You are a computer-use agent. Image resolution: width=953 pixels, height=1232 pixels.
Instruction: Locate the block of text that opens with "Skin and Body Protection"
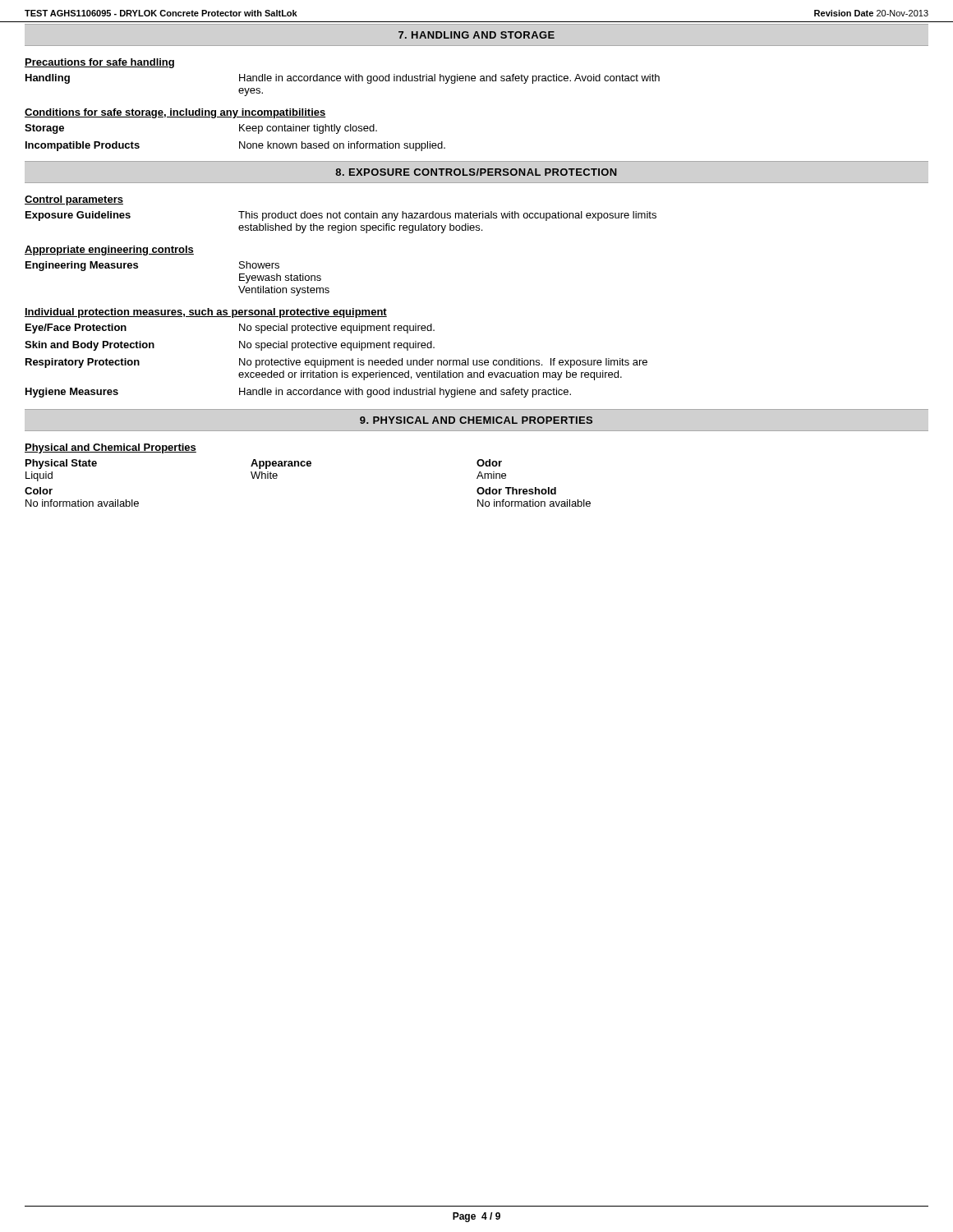point(96,346)
